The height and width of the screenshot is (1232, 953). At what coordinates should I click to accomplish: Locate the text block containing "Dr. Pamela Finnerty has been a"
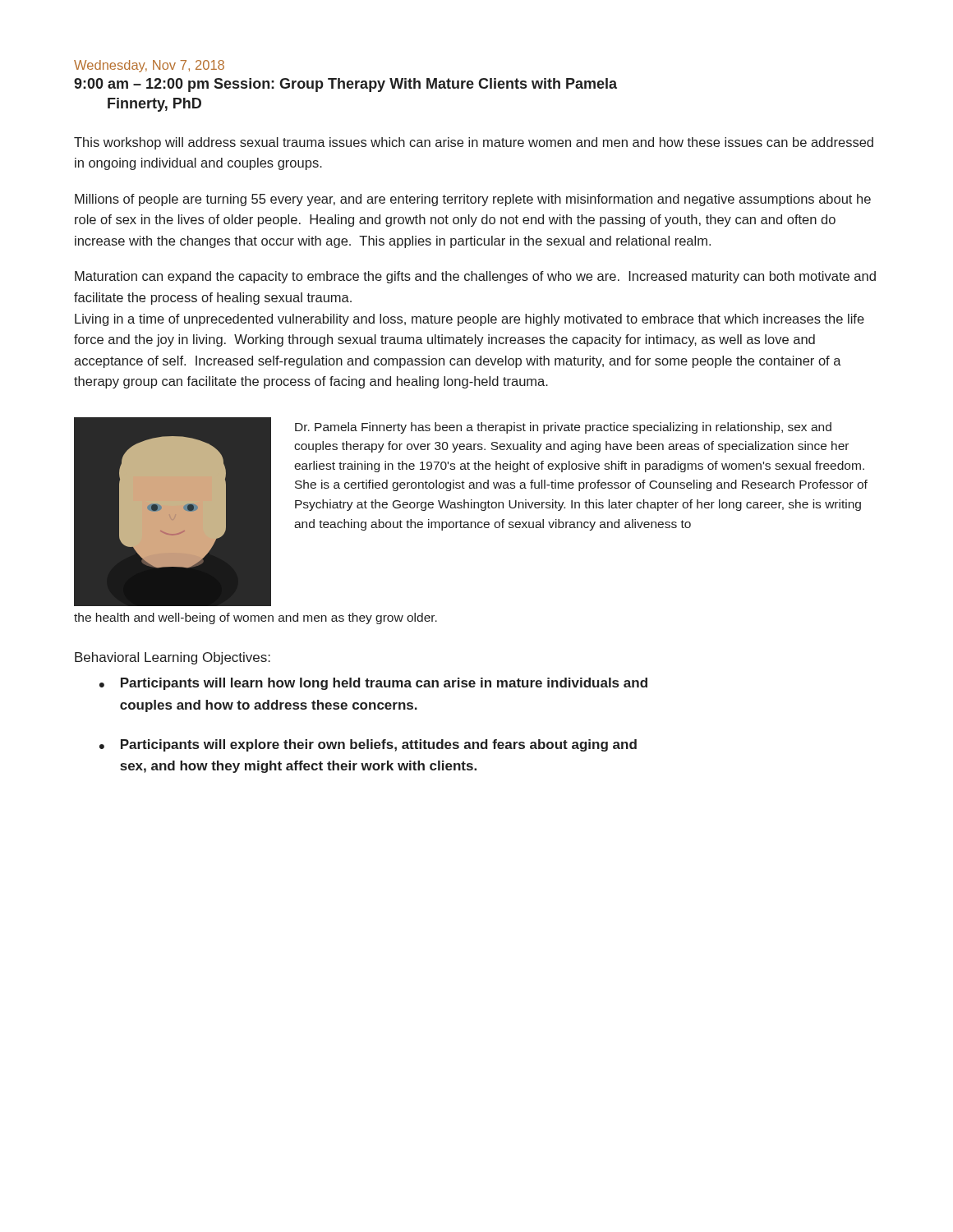pyautogui.click(x=581, y=475)
